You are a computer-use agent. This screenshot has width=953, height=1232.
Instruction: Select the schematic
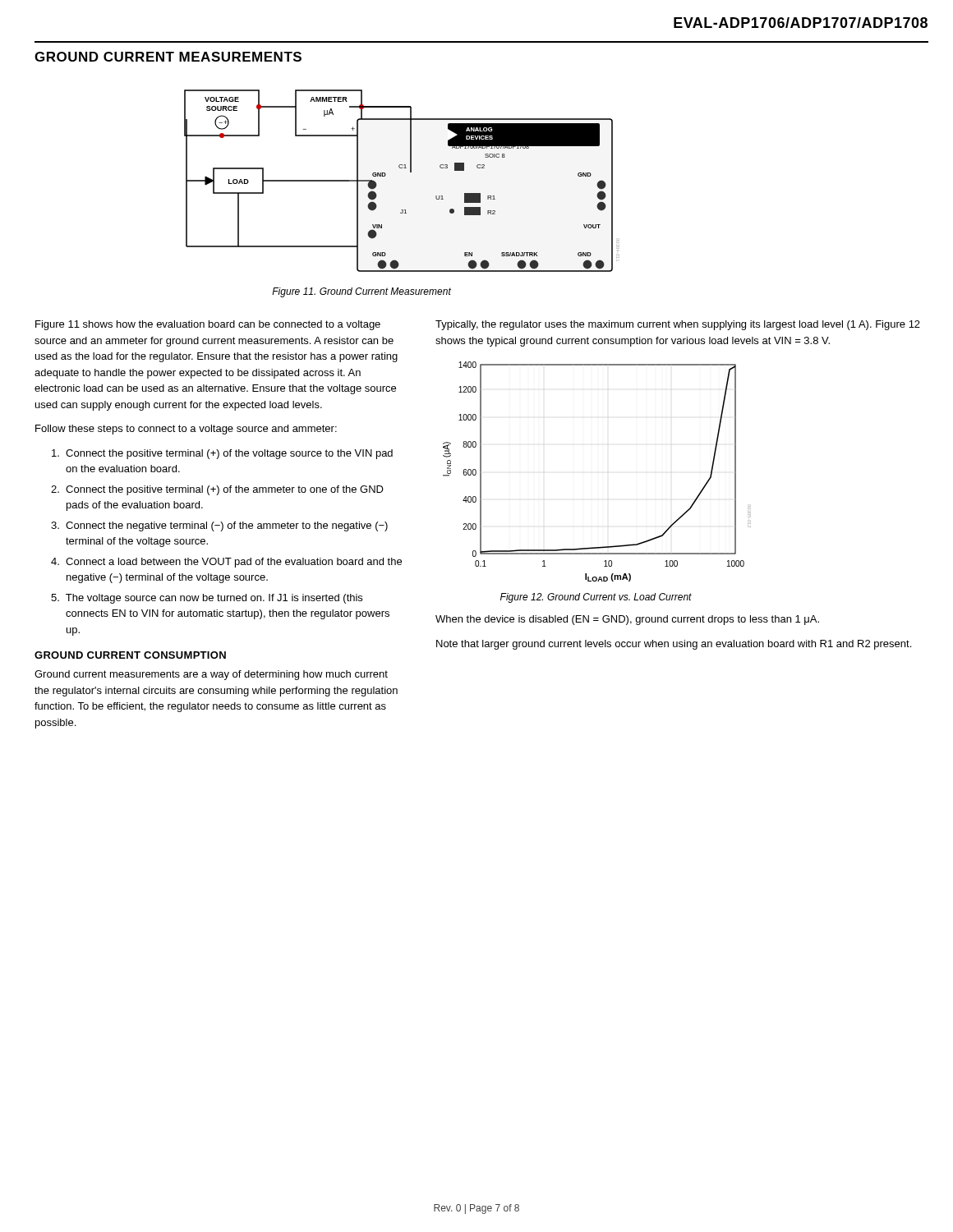[x=398, y=178]
